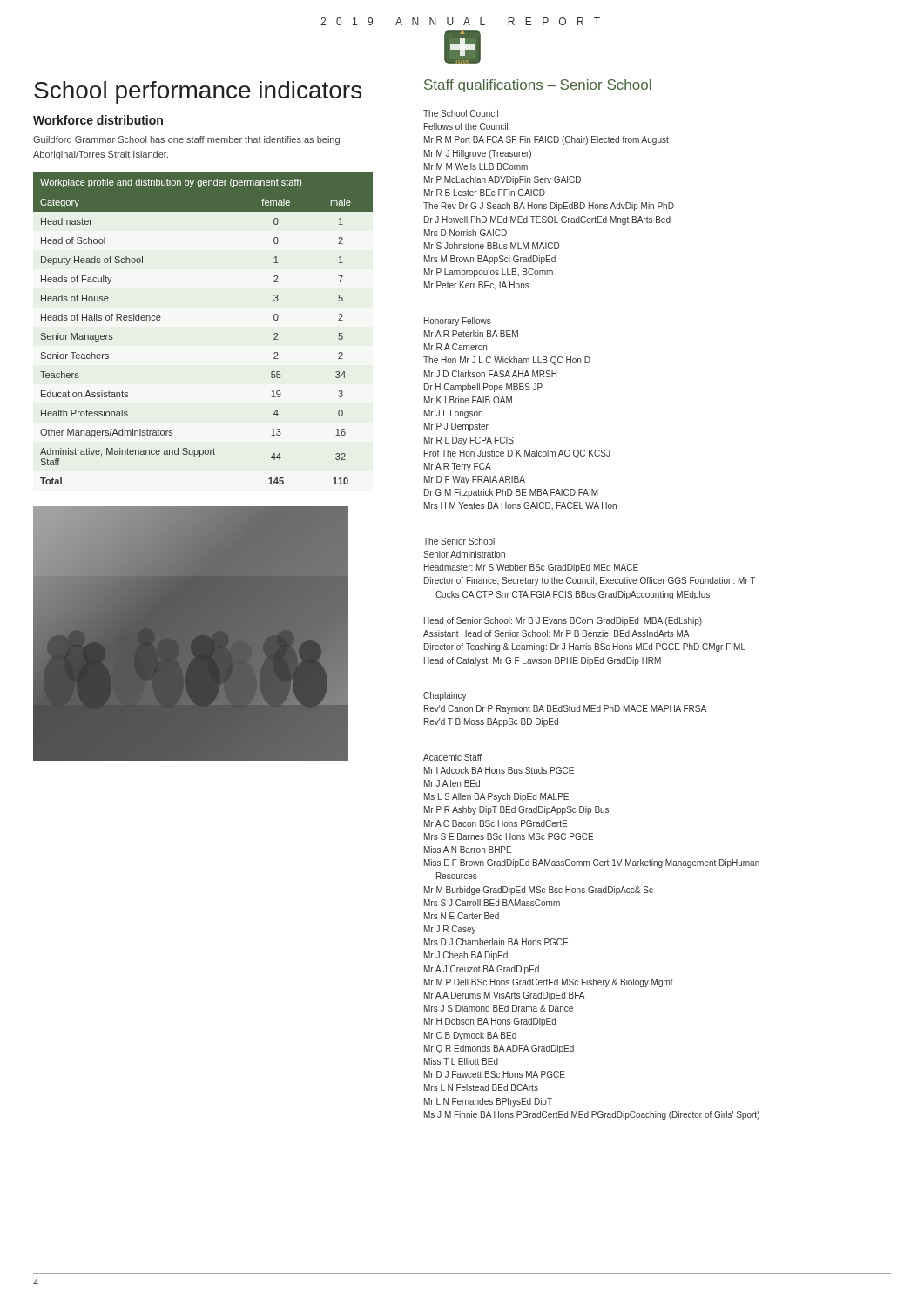Click the passage that begins "The School Council Fellows of the Council"
This screenshot has height=1307, width=924.
coord(549,200)
